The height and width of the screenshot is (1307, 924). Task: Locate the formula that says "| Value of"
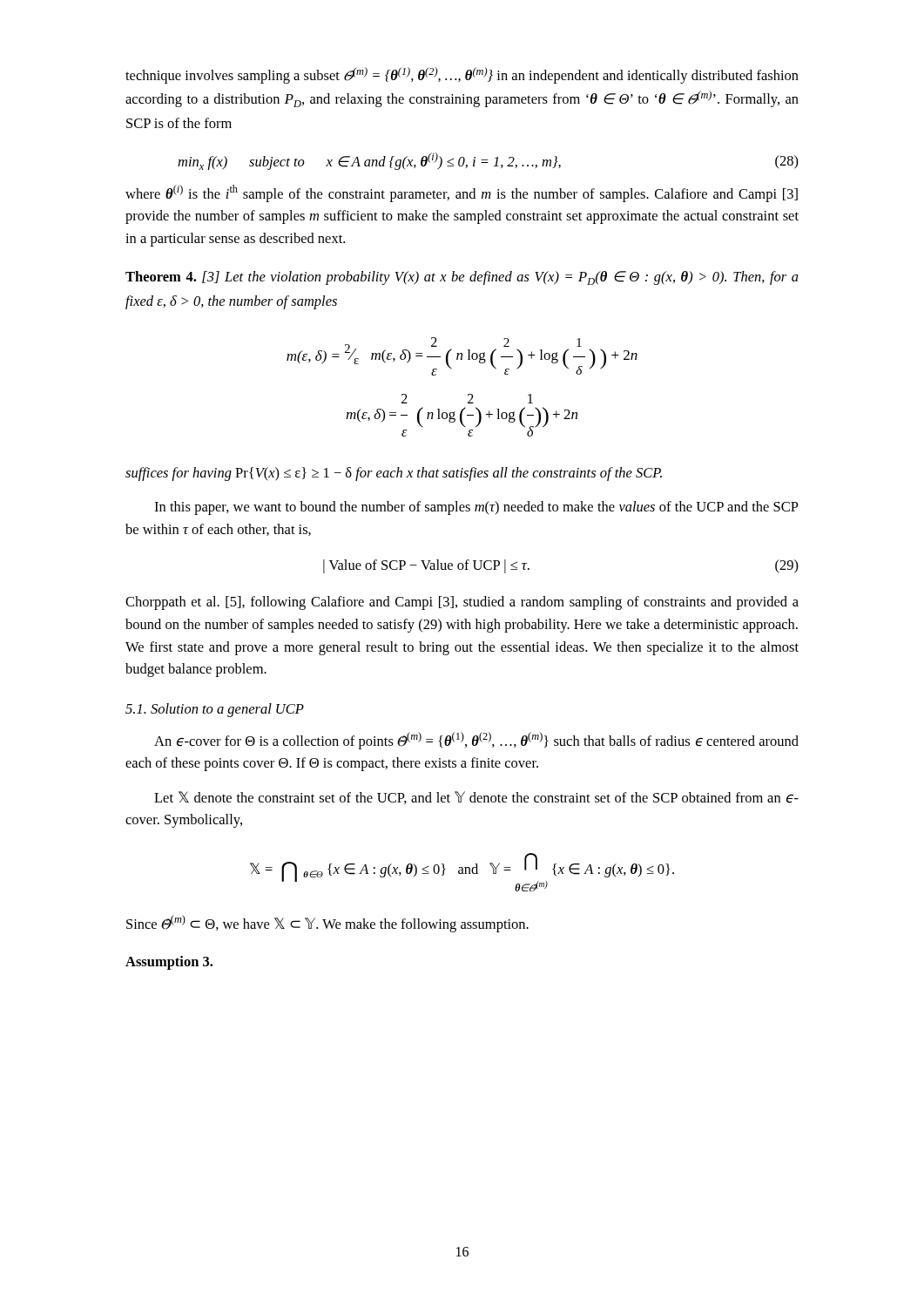(462, 566)
